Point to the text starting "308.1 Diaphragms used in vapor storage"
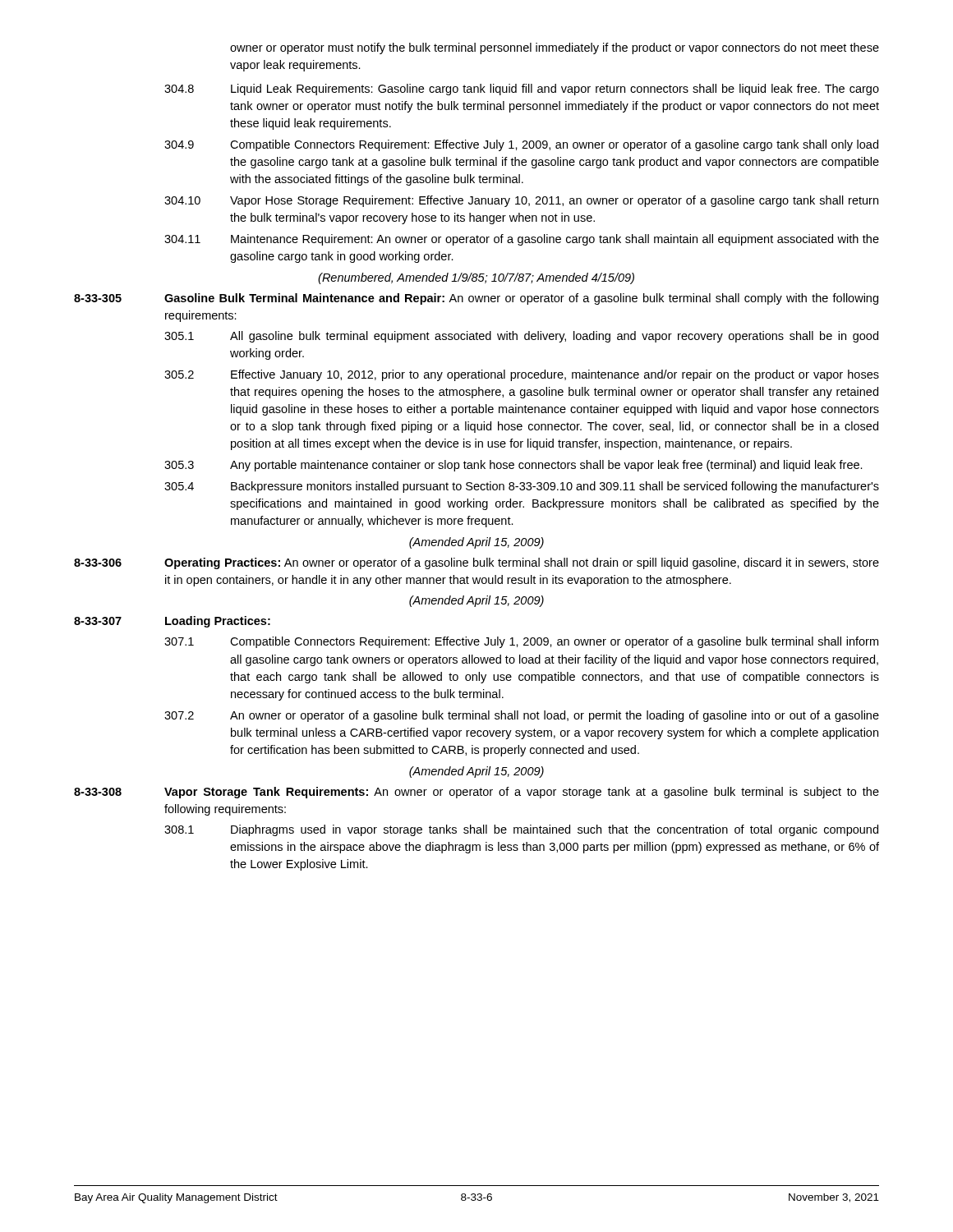953x1232 pixels. (x=522, y=847)
